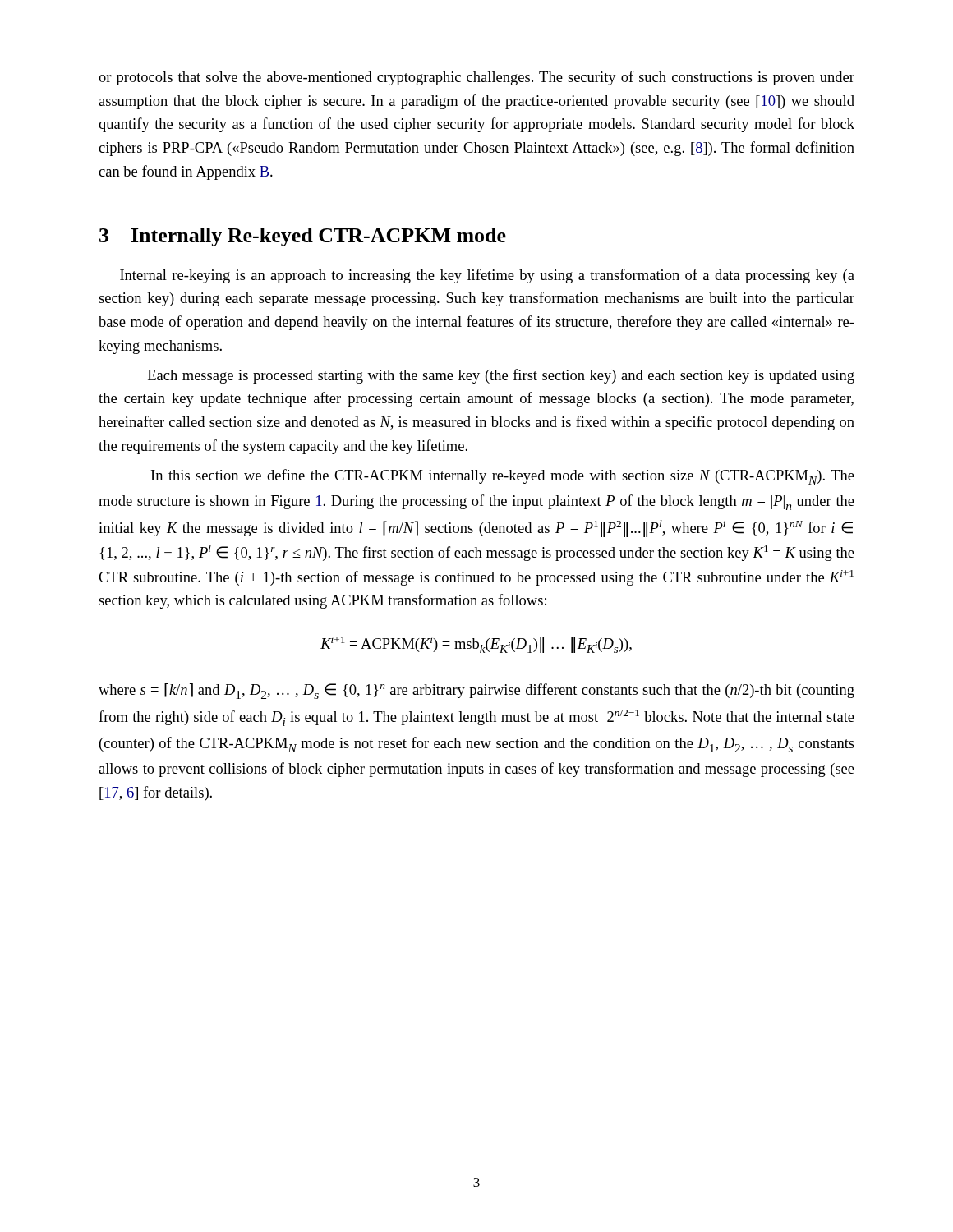Click where it says "3 Internally Re-keyed CTR-ACPKM mode"
This screenshot has width=953, height=1232.
pyautogui.click(x=302, y=236)
